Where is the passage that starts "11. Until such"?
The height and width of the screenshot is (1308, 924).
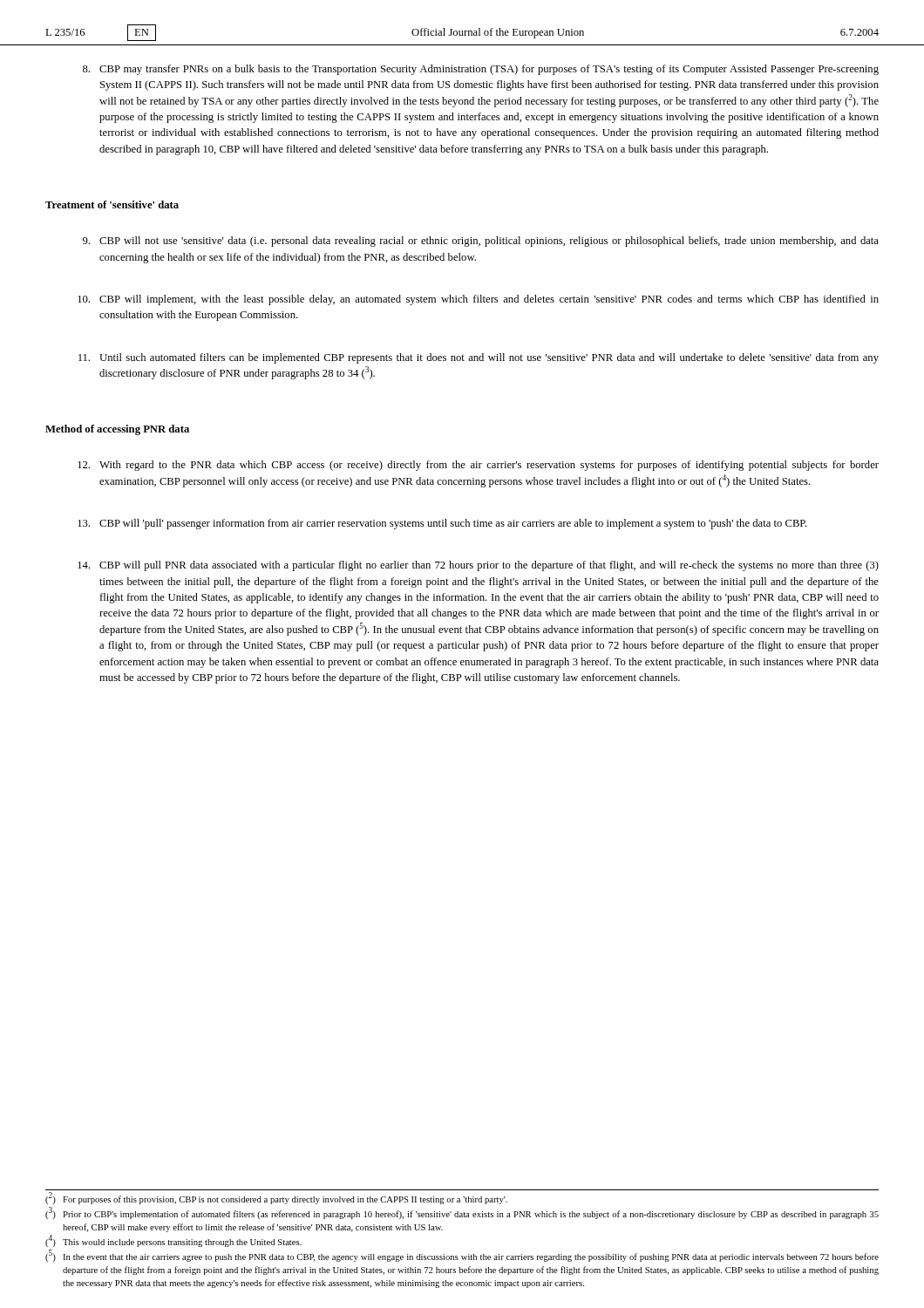coord(462,365)
